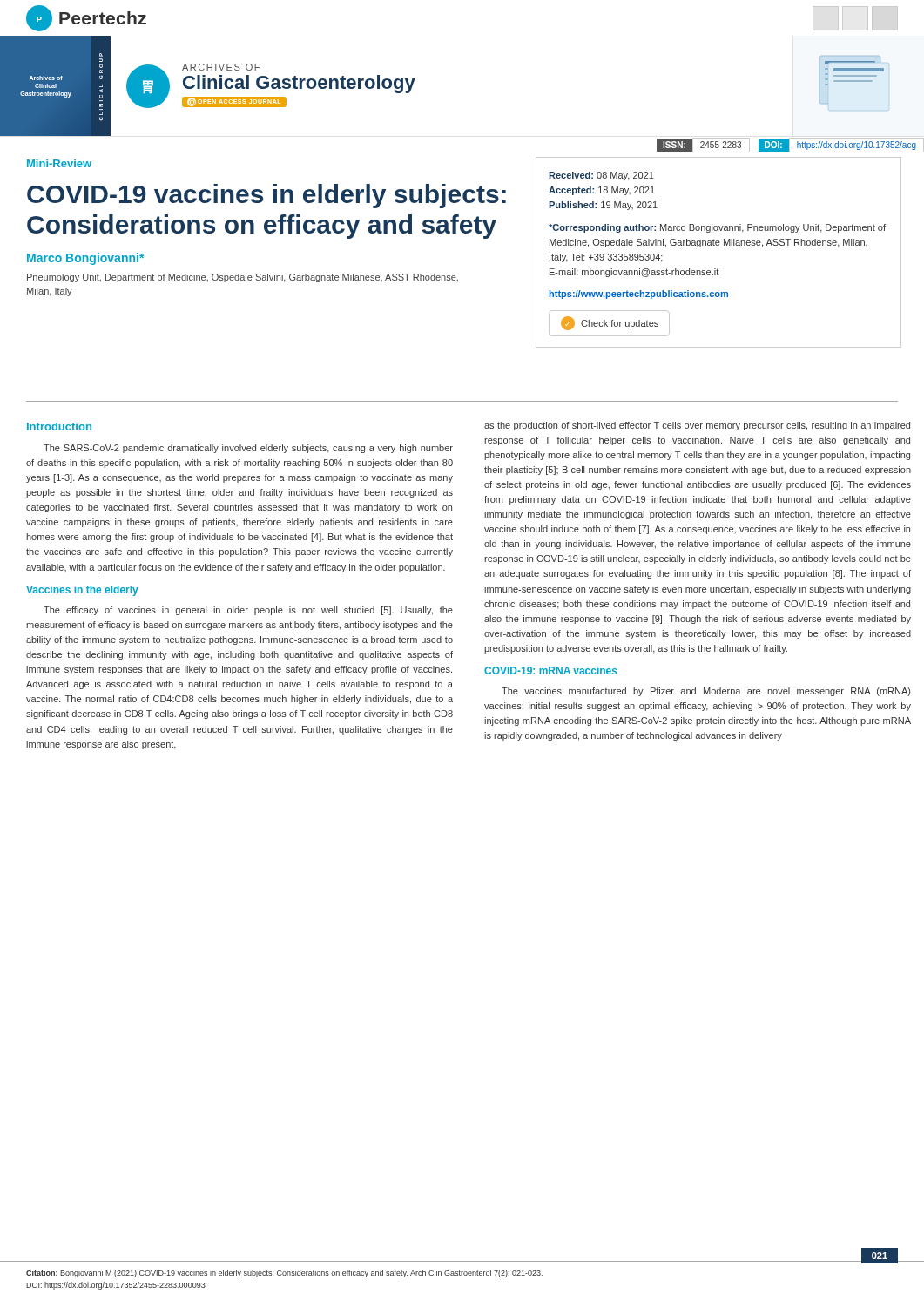
Task: Locate the block starting "Pneumology Unit, Department of Medicine,"
Action: (x=243, y=284)
